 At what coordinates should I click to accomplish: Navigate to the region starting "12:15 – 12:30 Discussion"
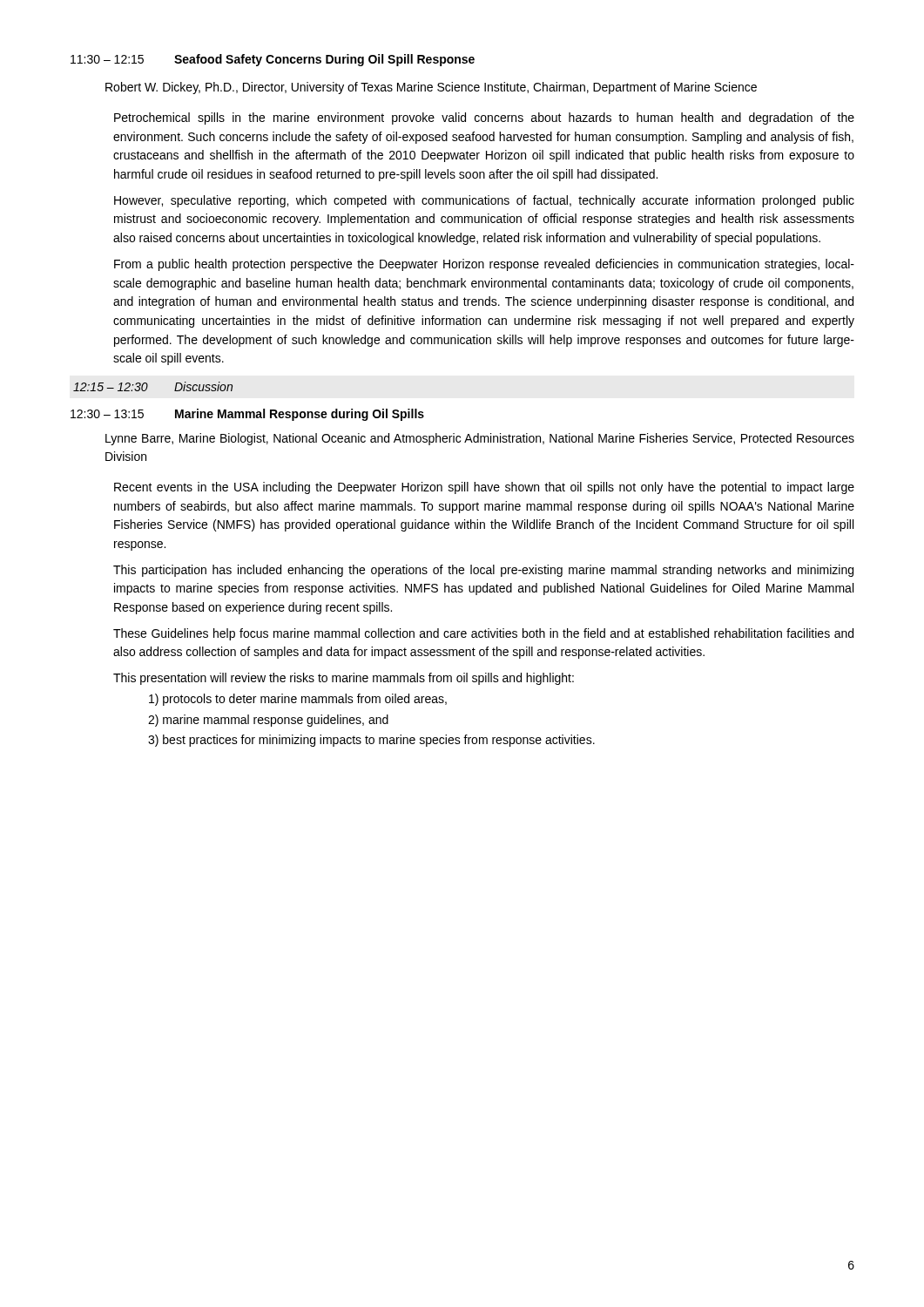click(151, 387)
